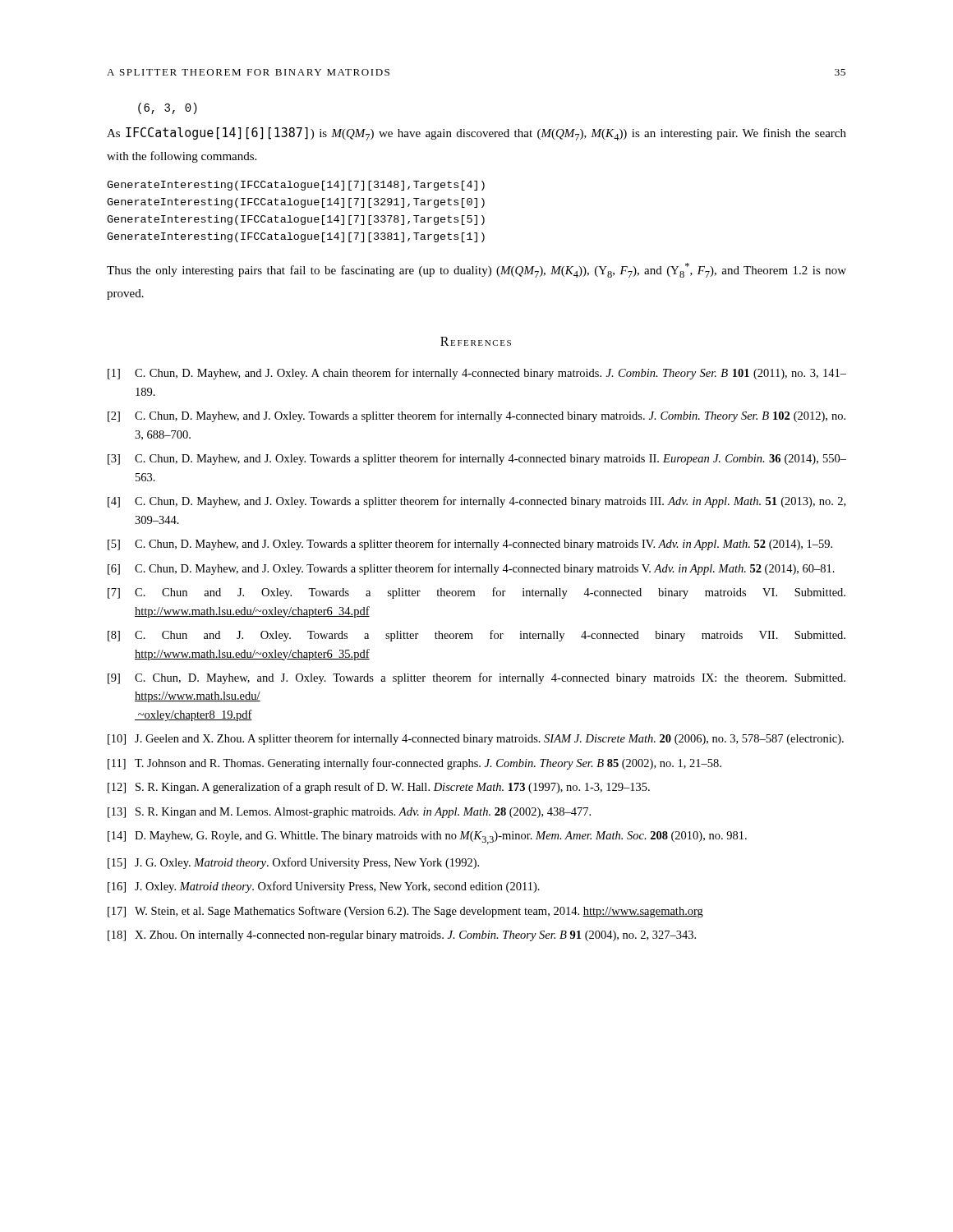
Task: Click the passage that begins "[6] C. Chun, D. Mayhew, and J. Oxley."
Action: pos(476,568)
